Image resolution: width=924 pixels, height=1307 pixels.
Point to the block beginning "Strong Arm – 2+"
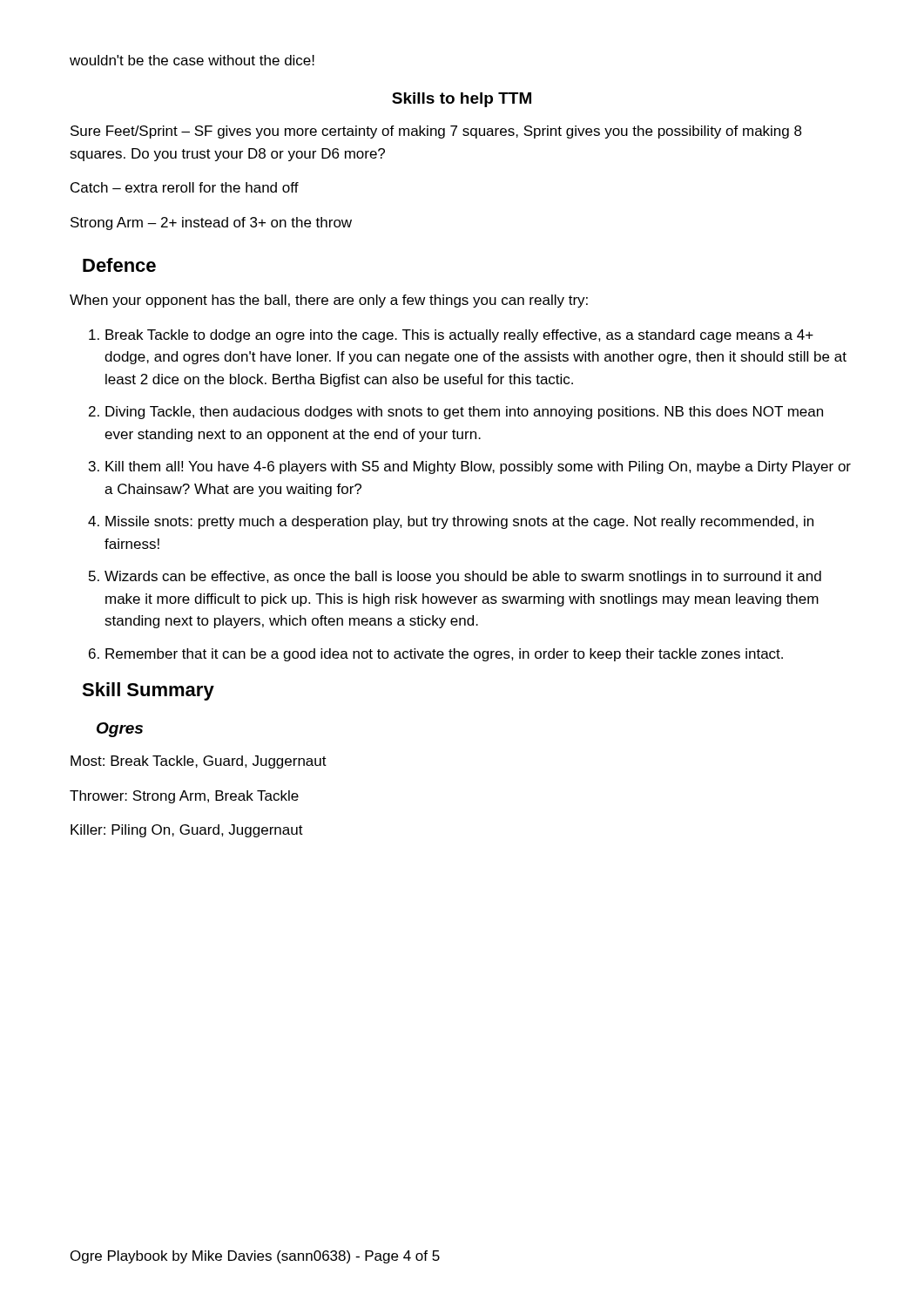coord(211,222)
